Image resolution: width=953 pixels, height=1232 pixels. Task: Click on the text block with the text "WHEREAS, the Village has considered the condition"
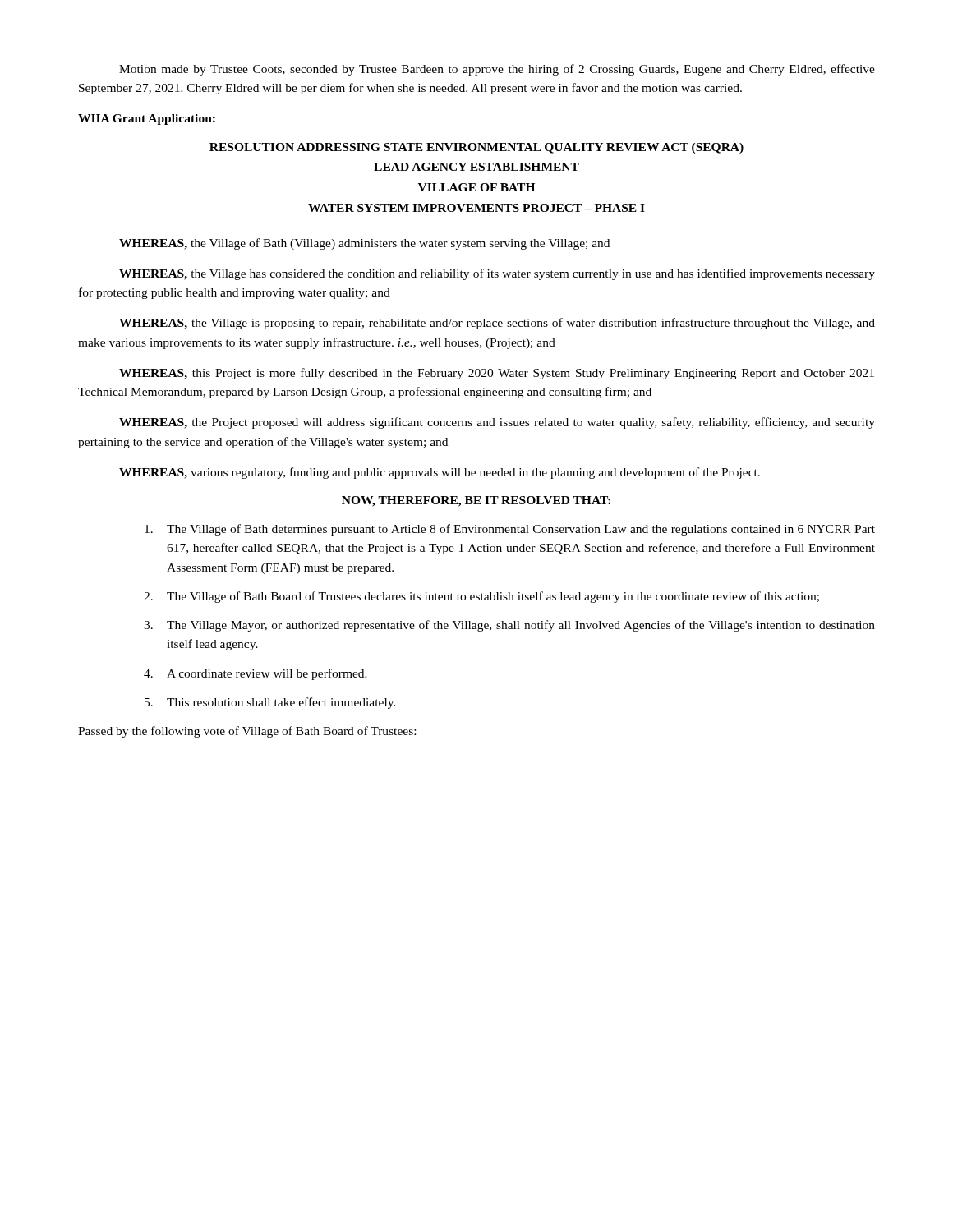pos(476,283)
